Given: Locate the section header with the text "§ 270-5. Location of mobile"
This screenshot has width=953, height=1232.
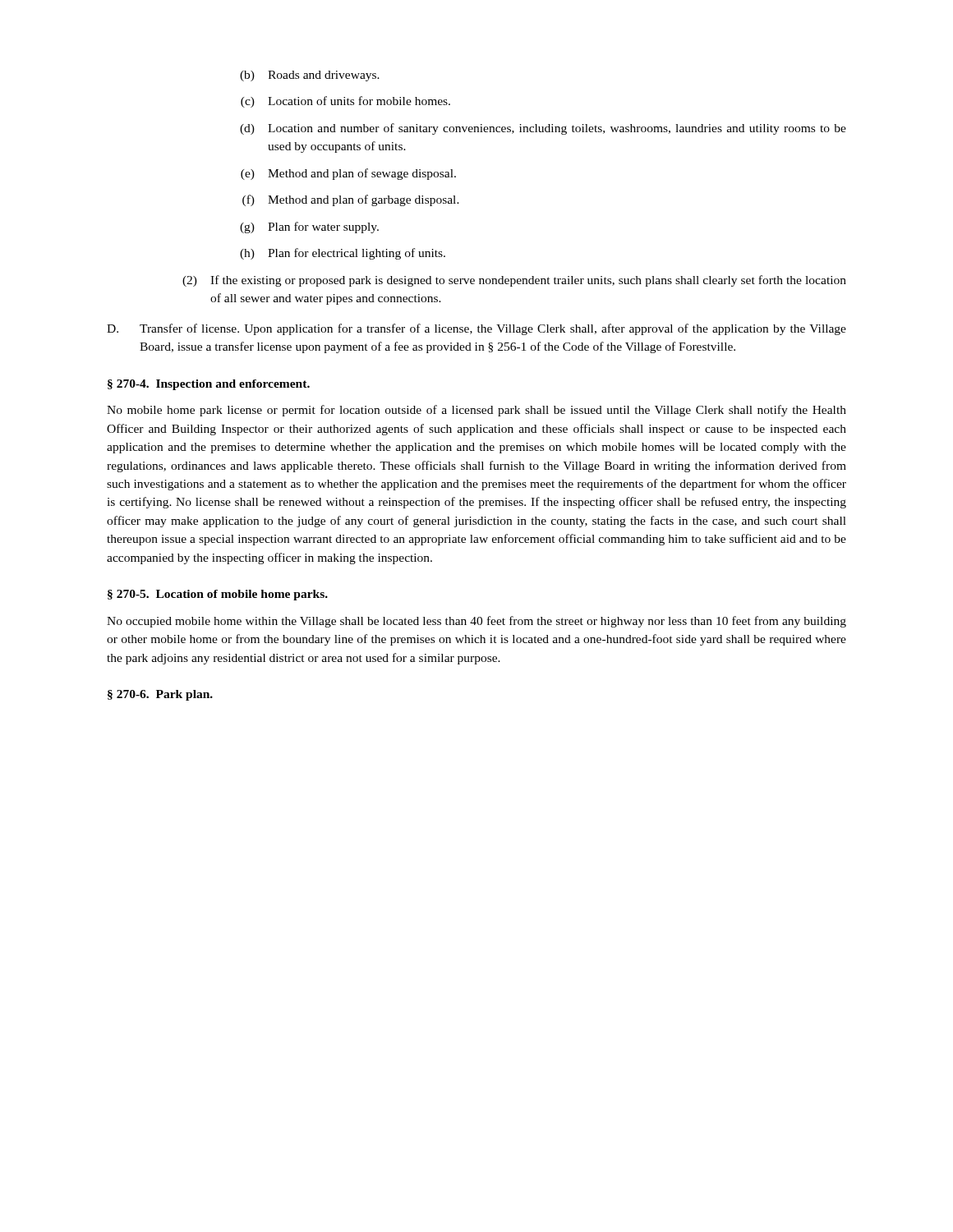Looking at the screenshot, I should (217, 594).
